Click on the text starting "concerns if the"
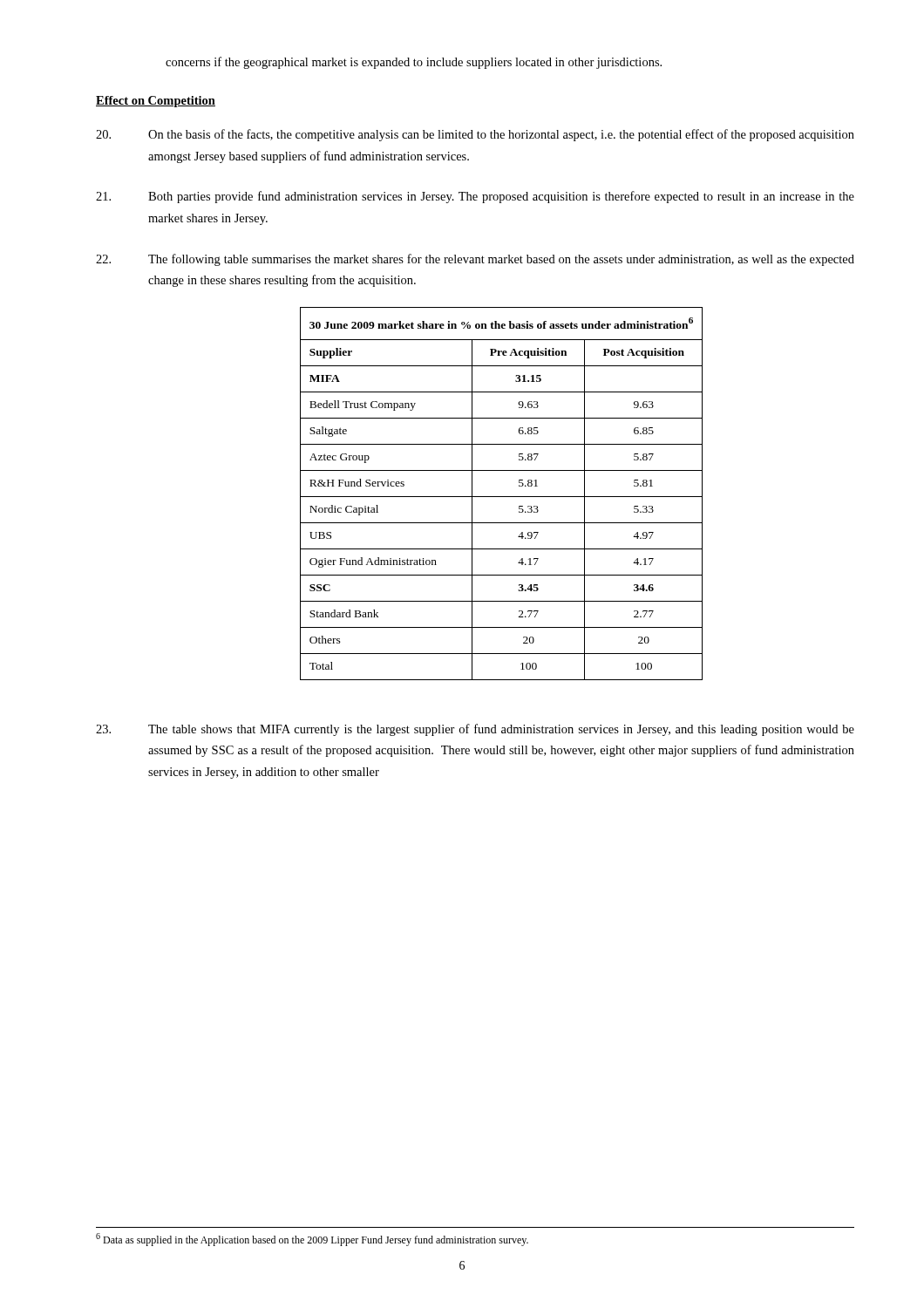 [414, 62]
